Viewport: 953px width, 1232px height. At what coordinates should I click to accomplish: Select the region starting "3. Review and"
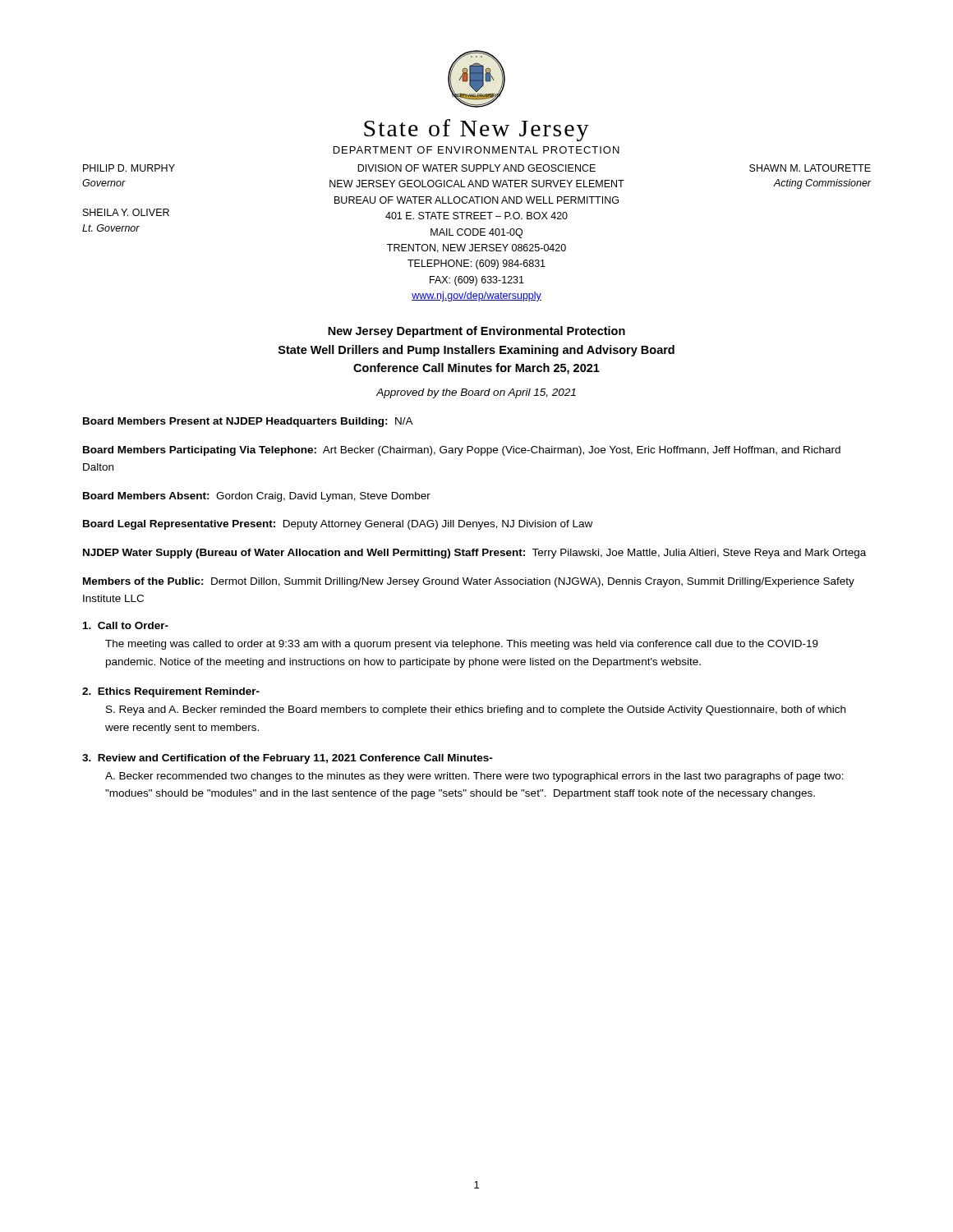(476, 777)
